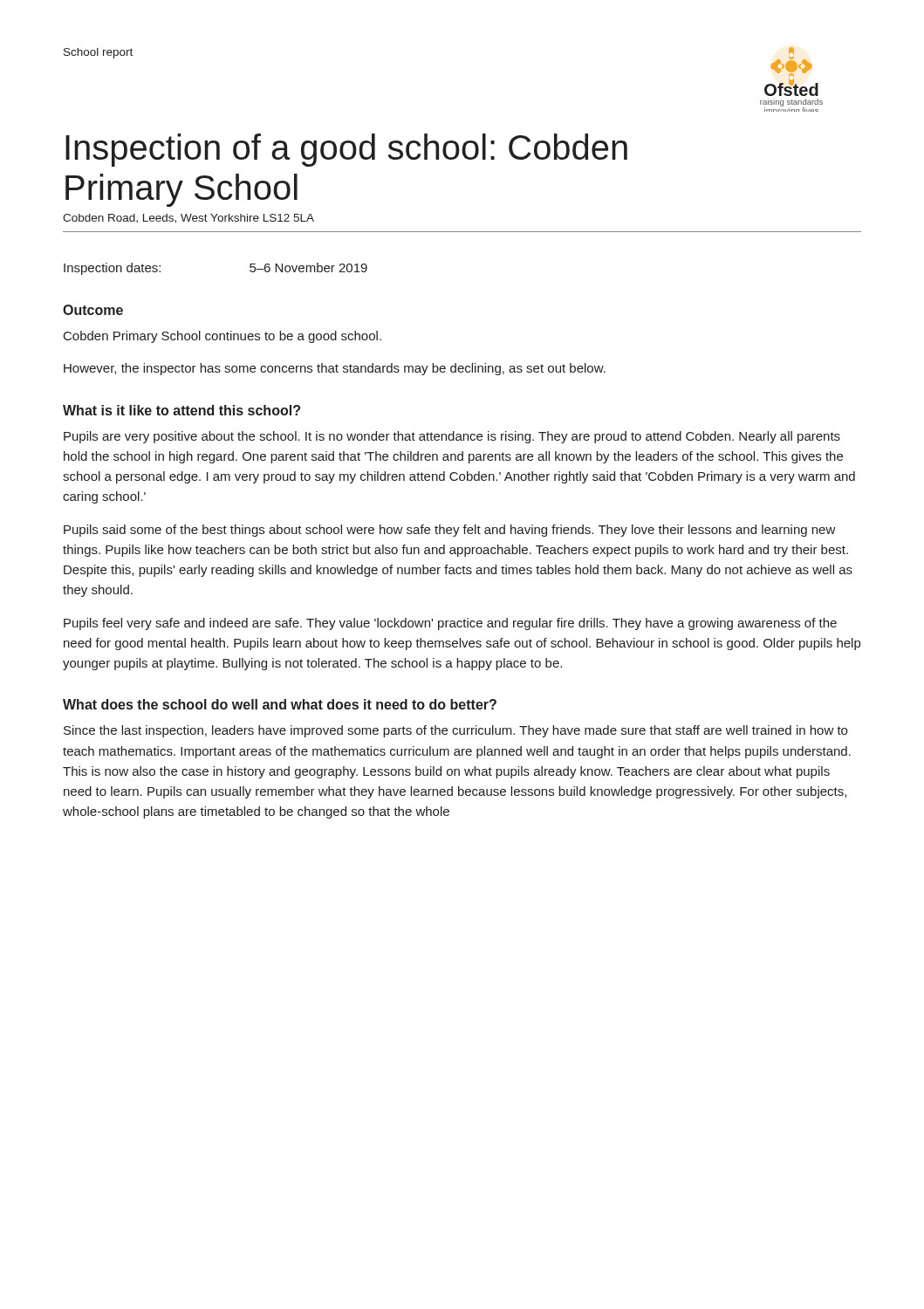Locate the title that says "Inspection of a good school: CobdenPrimary School Cobden"
This screenshot has height=1309, width=924.
tap(346, 150)
